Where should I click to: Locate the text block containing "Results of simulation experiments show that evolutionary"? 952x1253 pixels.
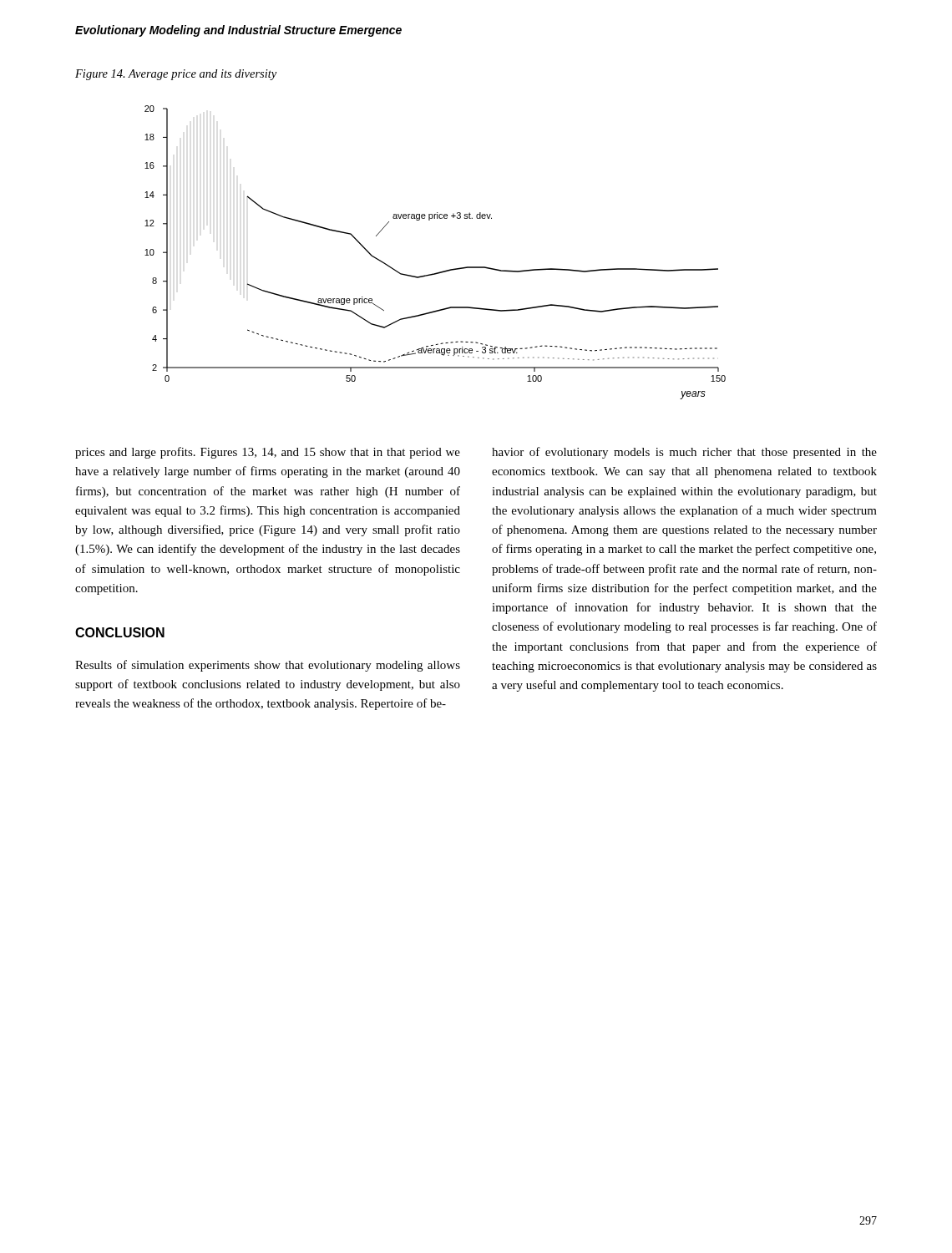pyautogui.click(x=268, y=684)
